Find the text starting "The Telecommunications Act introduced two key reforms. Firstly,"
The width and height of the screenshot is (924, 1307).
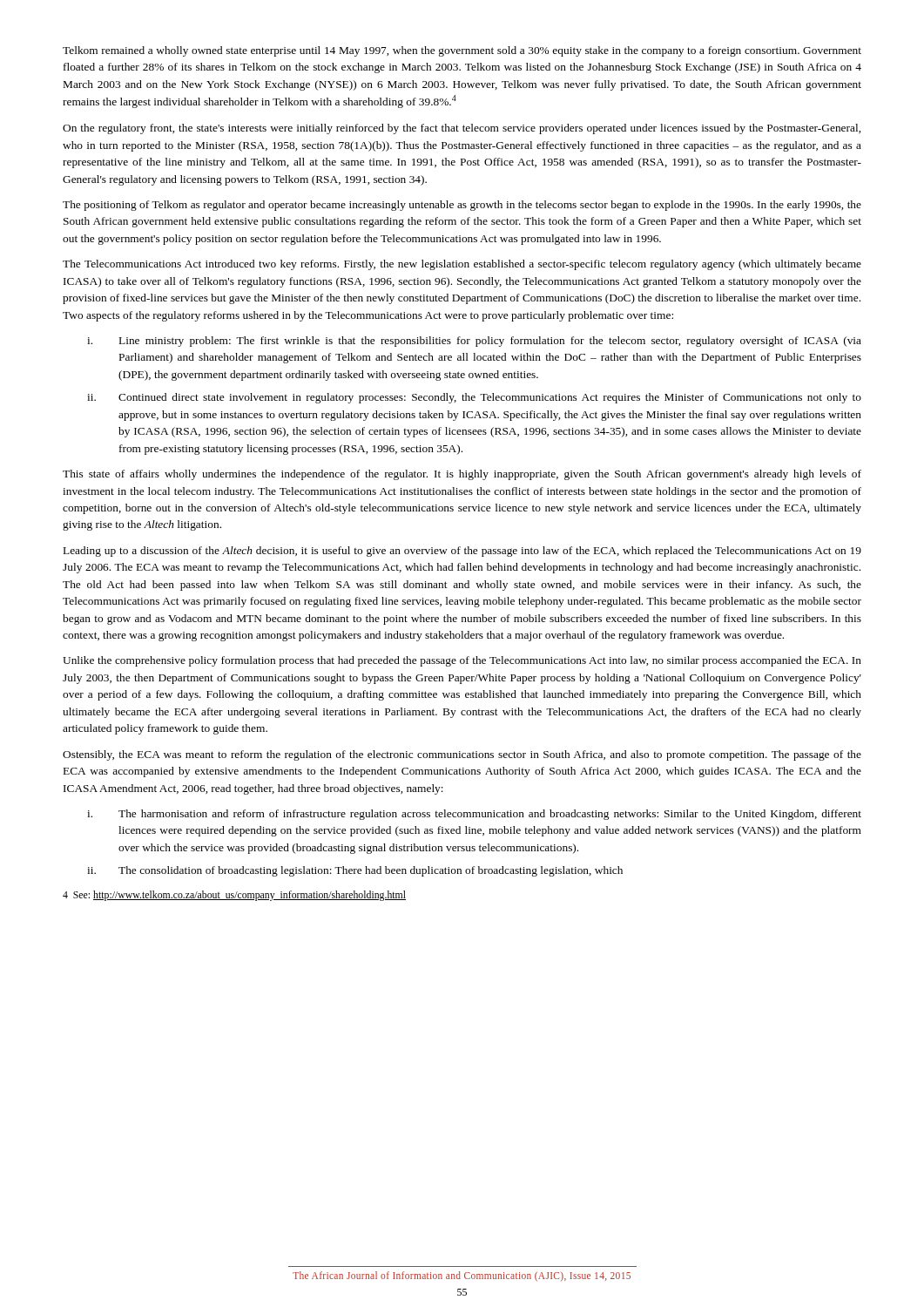tap(462, 289)
